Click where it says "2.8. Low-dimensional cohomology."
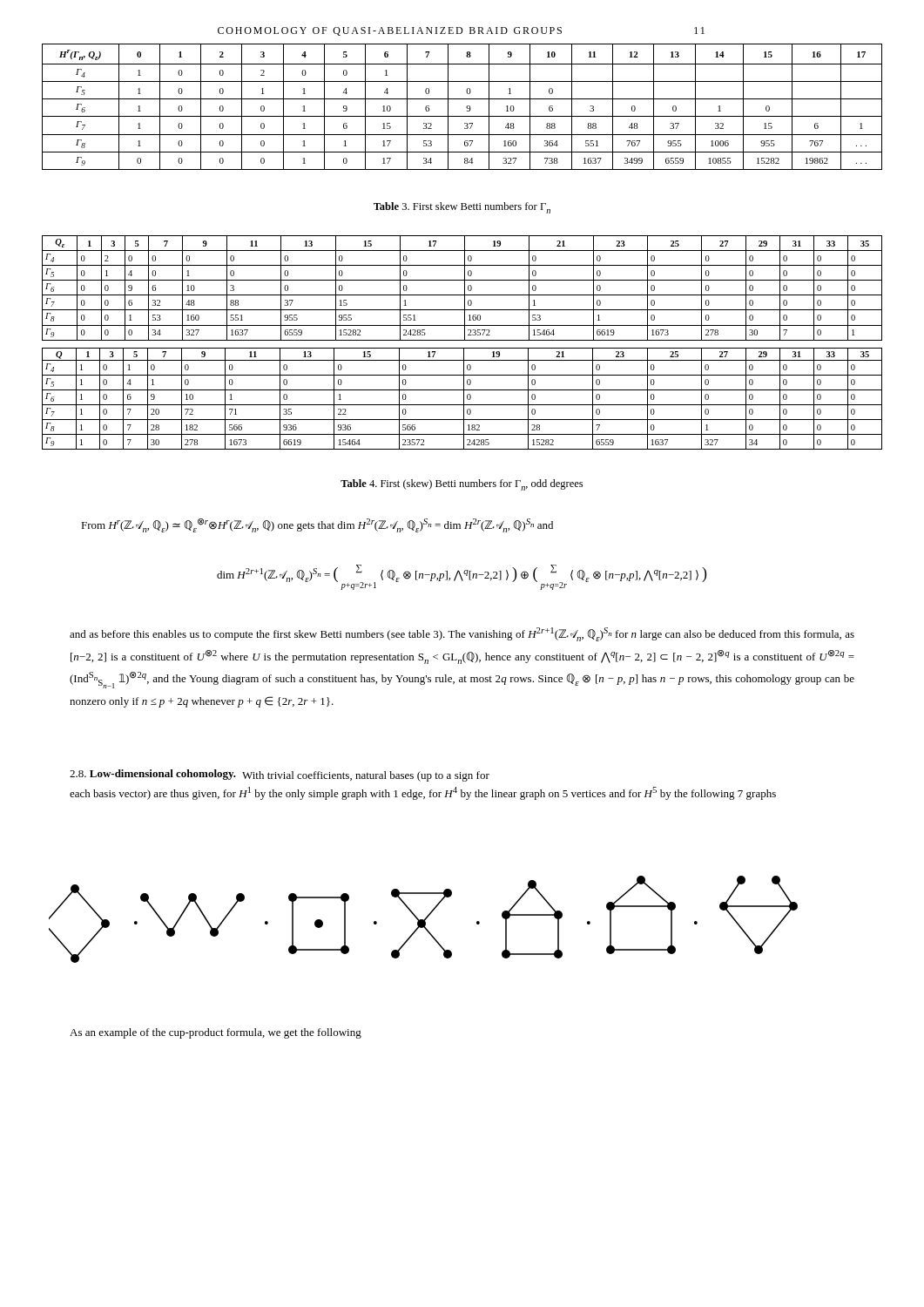Screen dimensions: 1307x924 tap(153, 773)
